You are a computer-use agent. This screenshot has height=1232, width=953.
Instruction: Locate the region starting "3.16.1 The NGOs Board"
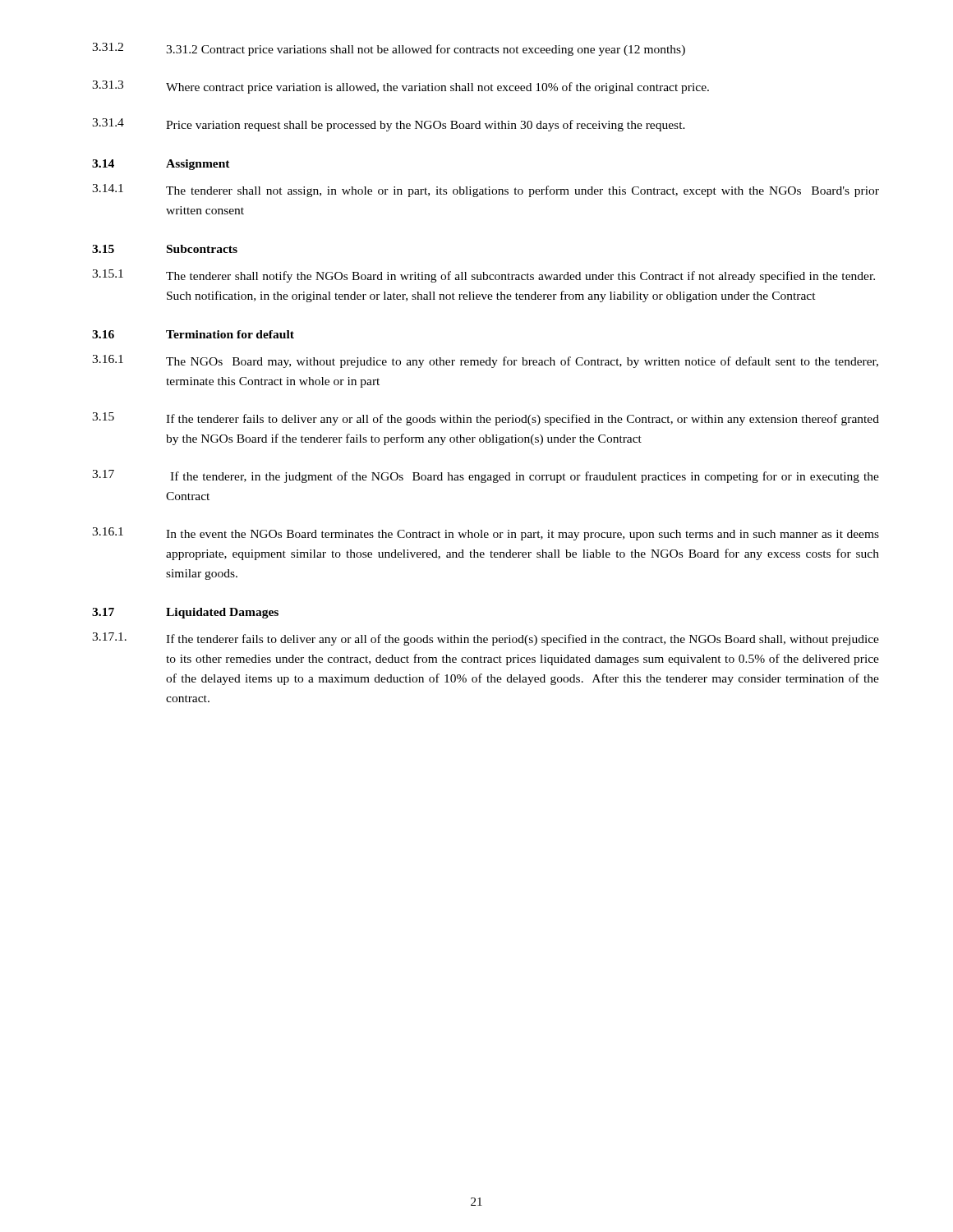point(486,371)
